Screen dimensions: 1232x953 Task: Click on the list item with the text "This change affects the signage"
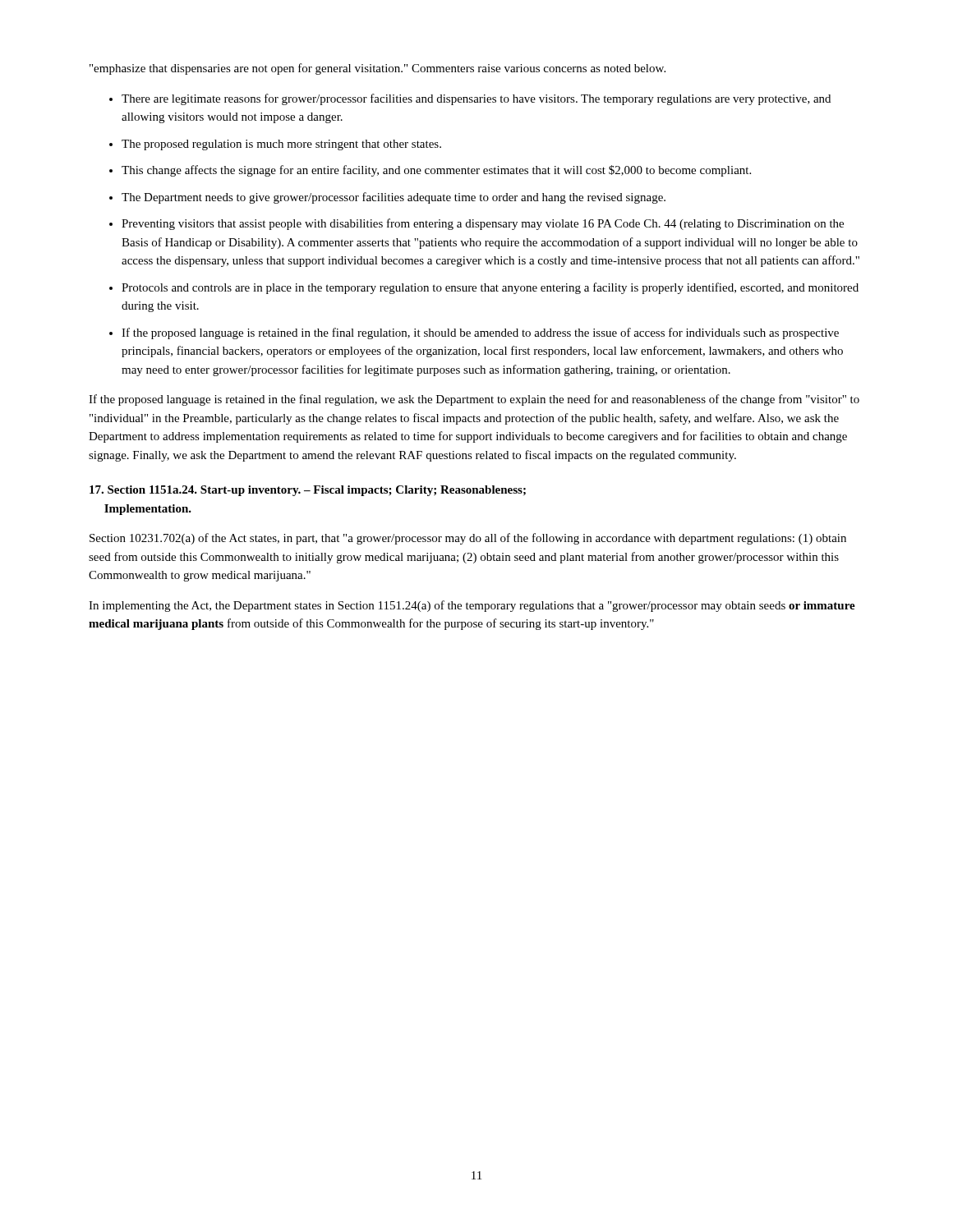(x=437, y=170)
